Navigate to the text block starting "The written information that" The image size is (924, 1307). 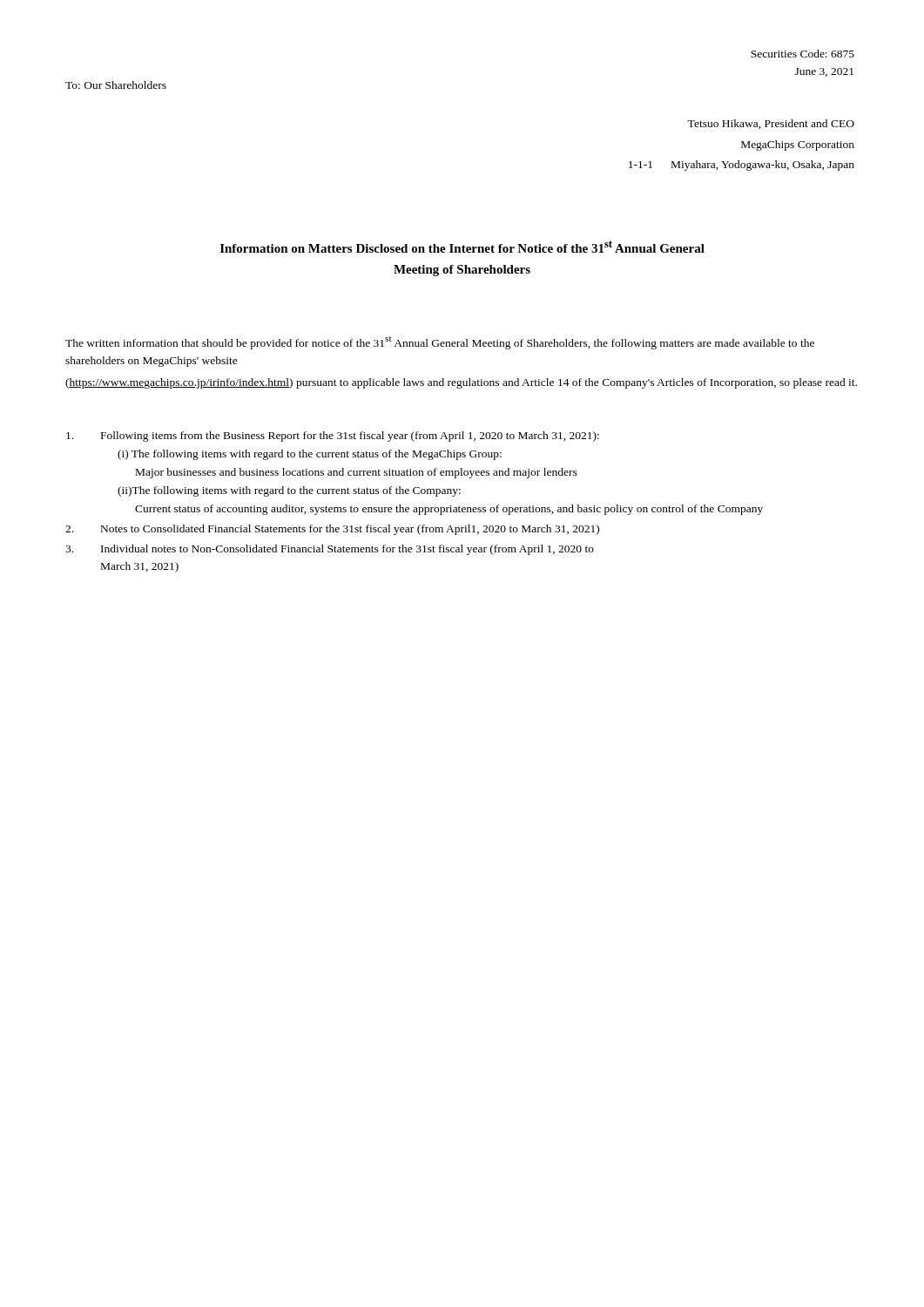click(440, 343)
